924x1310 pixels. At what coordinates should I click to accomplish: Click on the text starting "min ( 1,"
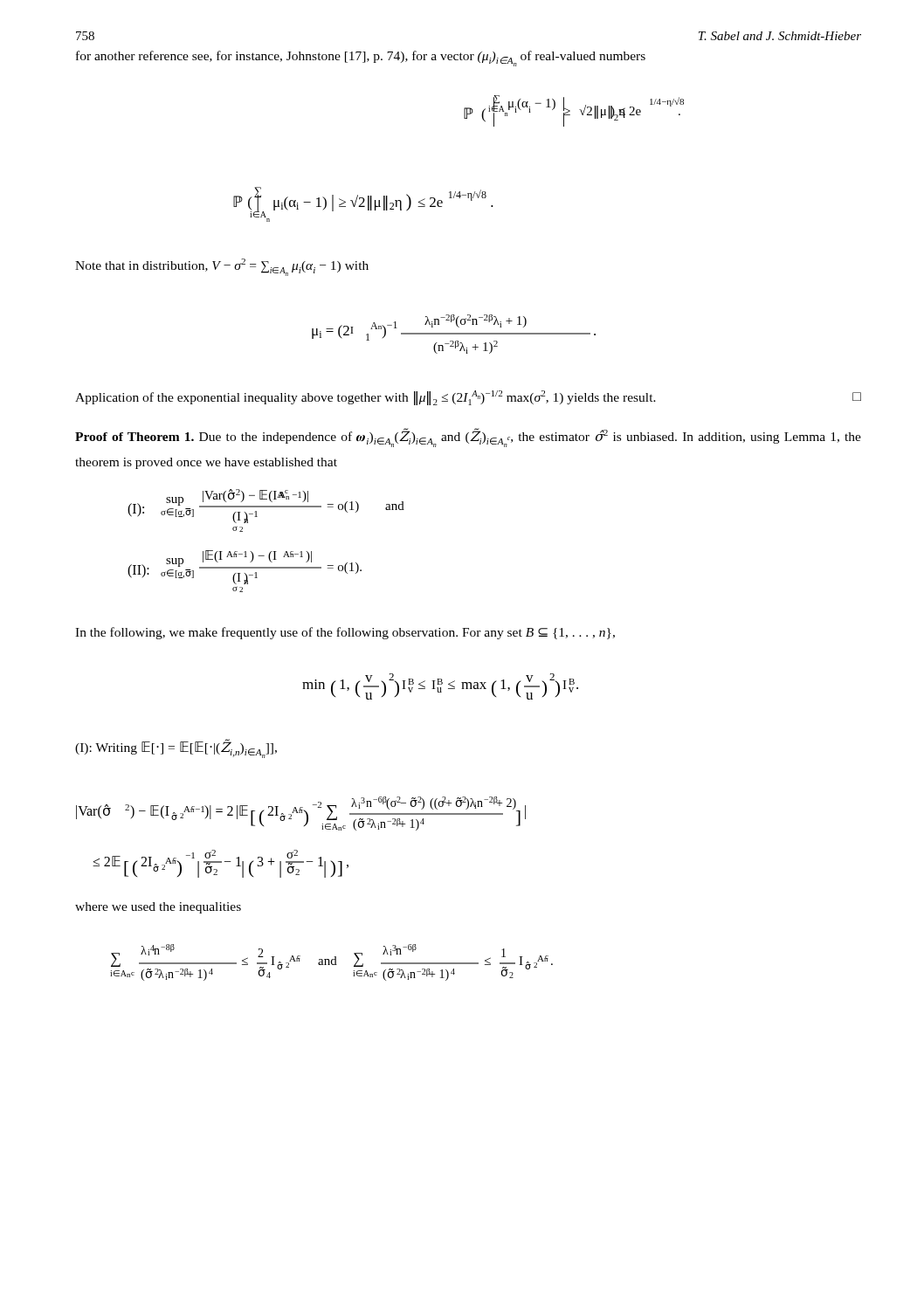[468, 687]
